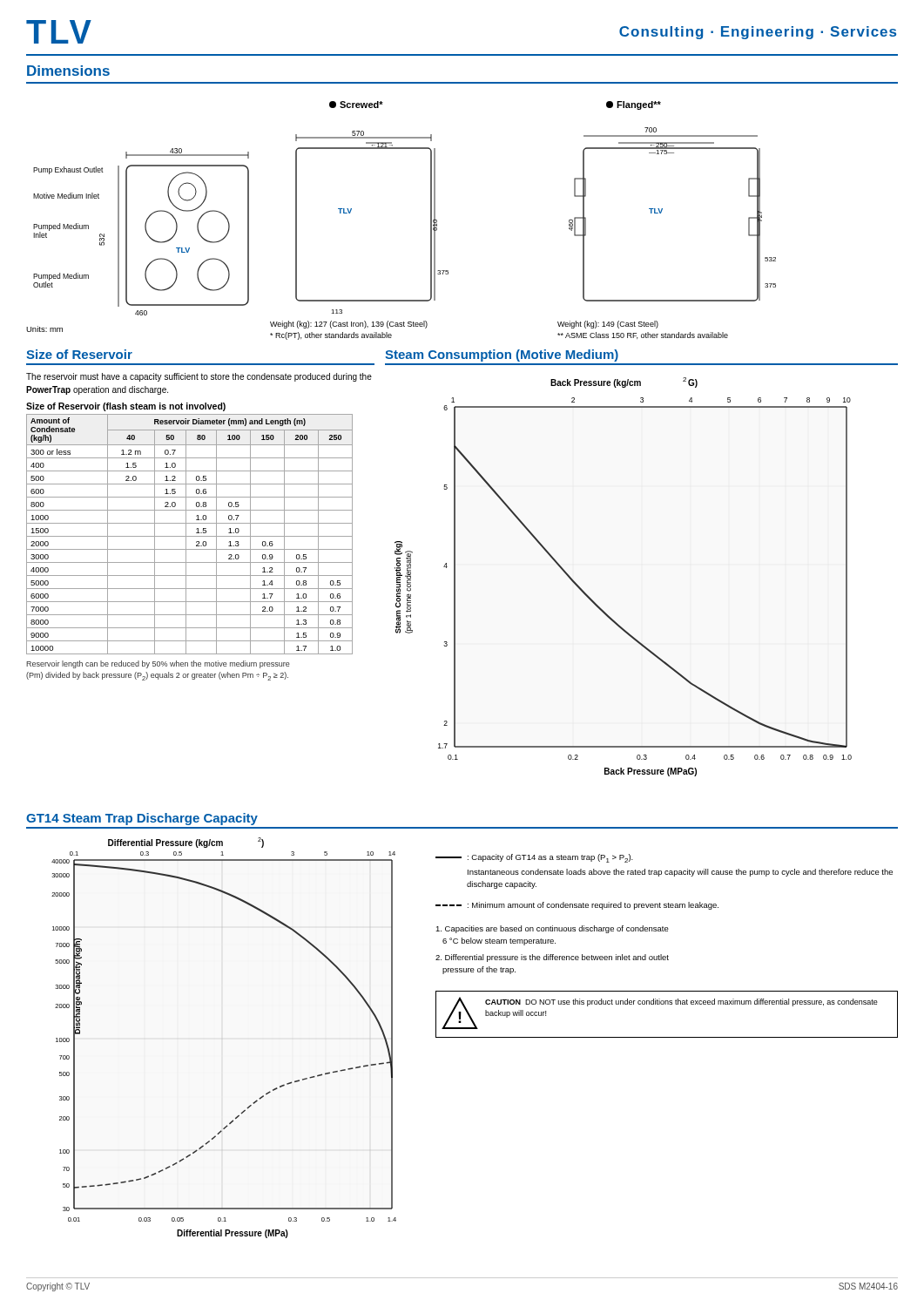Click where it says "Steam Consumption (Motive Medium)"
Image resolution: width=924 pixels, height=1307 pixels.
pyautogui.click(x=502, y=354)
